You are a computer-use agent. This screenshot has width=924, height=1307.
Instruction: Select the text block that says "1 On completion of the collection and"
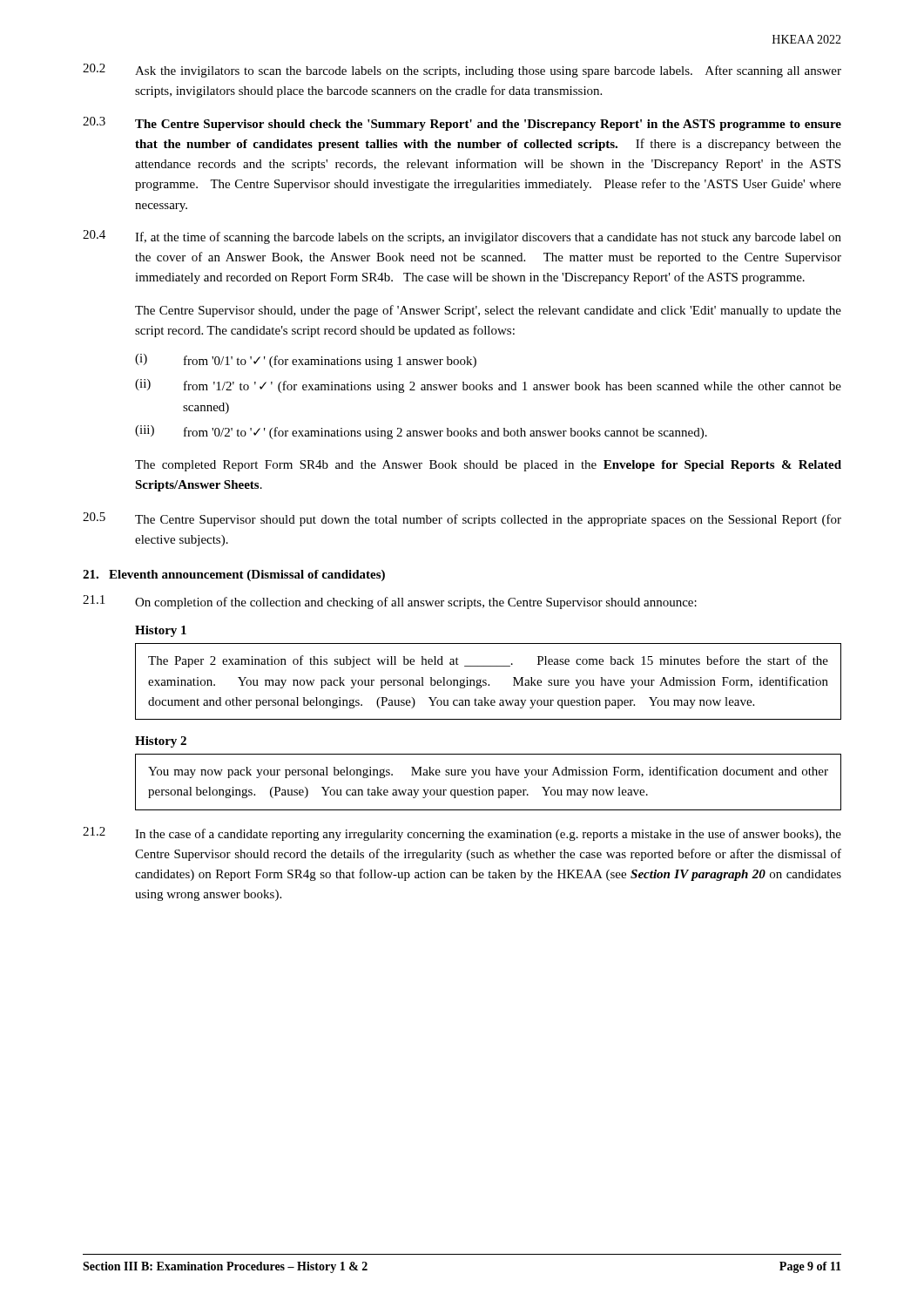(462, 603)
